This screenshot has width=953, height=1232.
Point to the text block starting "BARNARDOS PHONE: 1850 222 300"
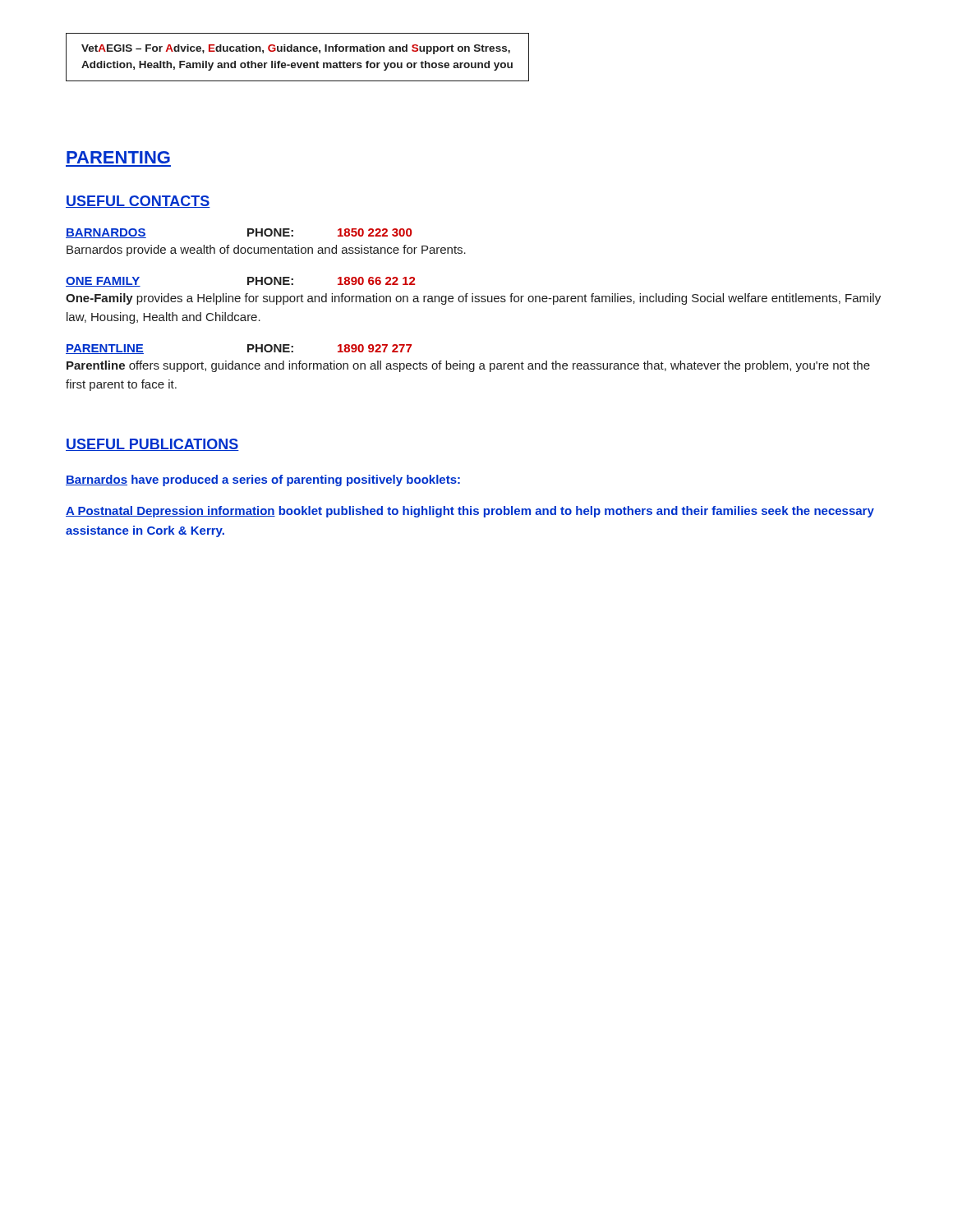(106, 234)
